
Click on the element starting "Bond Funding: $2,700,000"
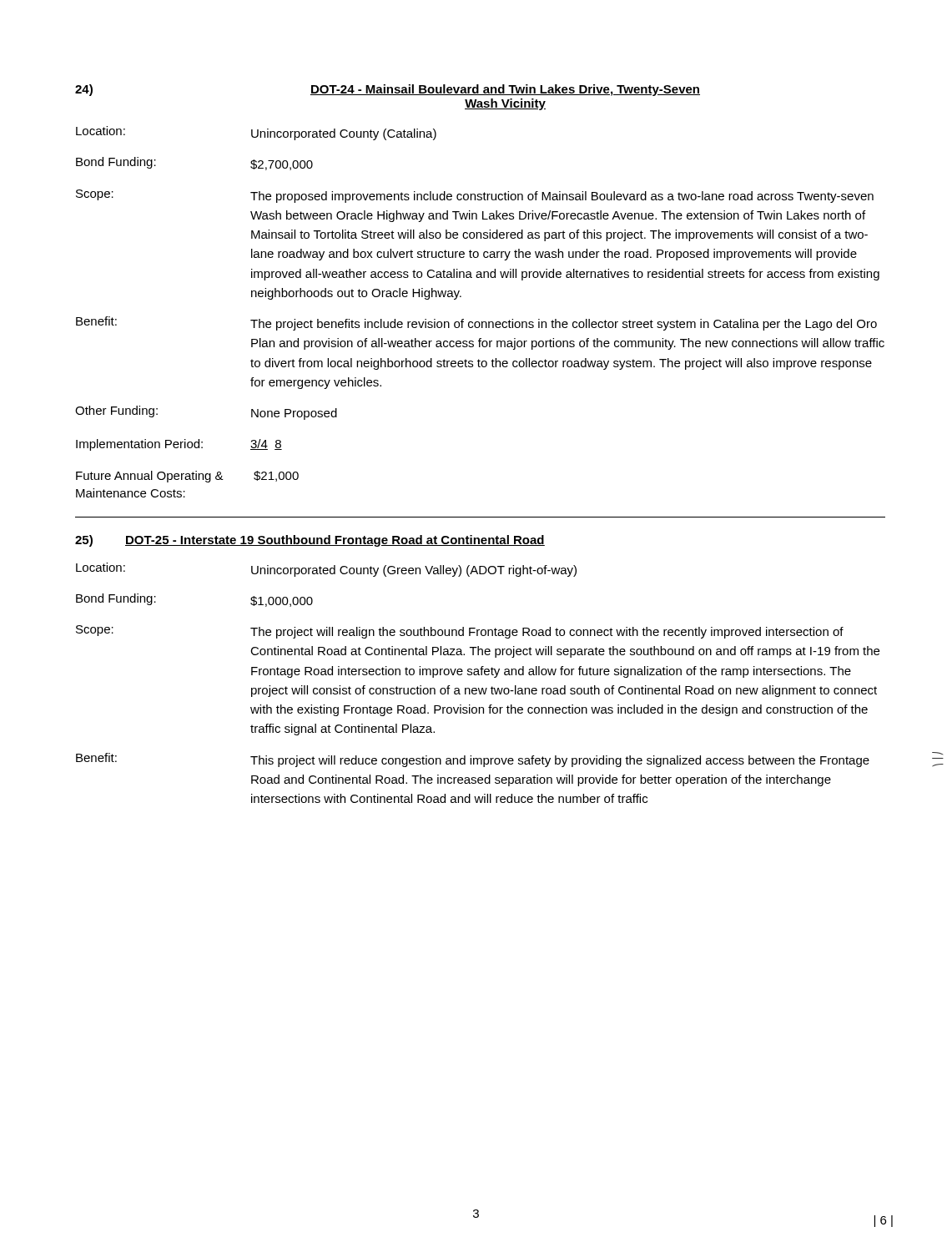120,165
